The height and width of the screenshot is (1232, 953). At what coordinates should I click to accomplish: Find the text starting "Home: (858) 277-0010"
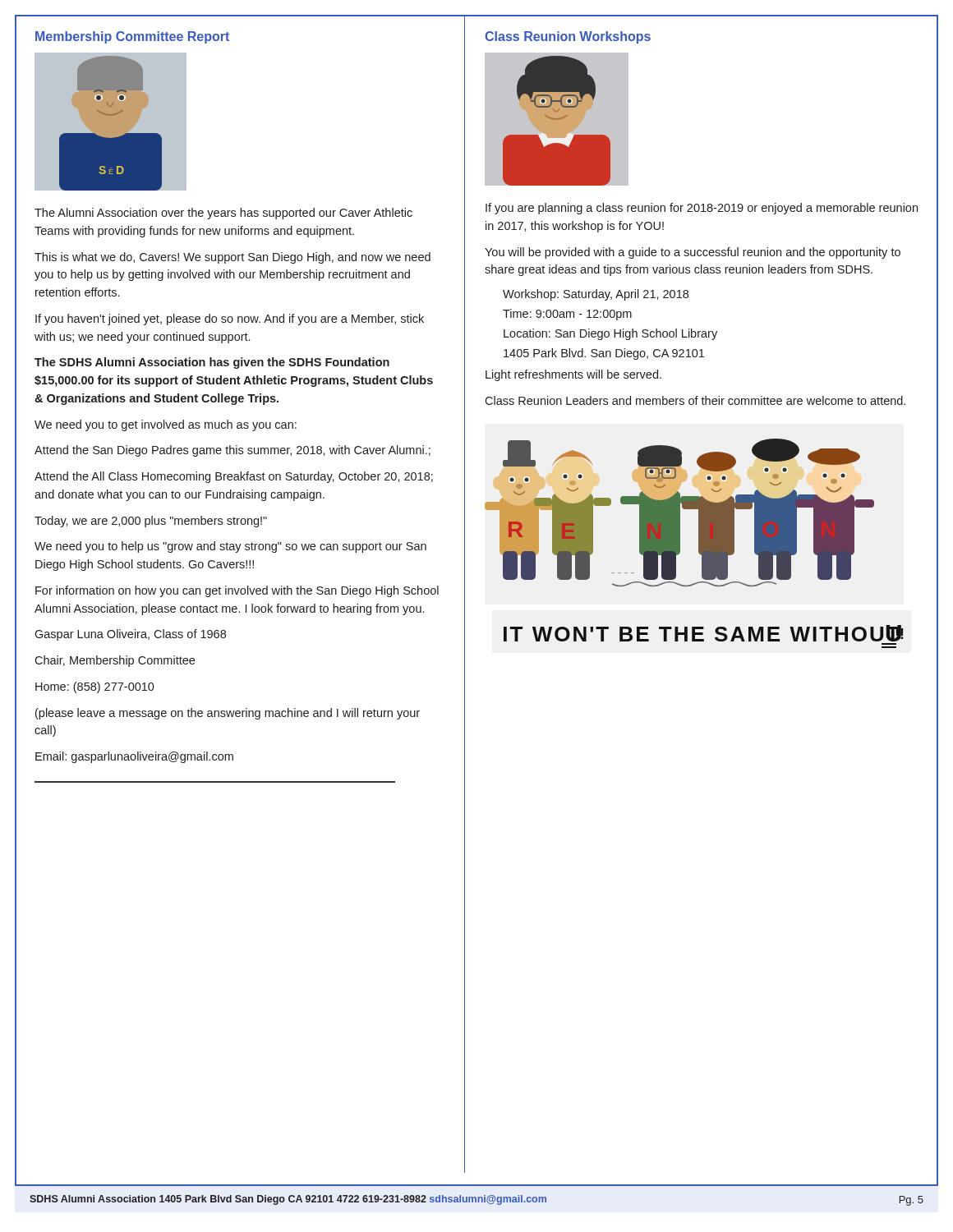94,686
